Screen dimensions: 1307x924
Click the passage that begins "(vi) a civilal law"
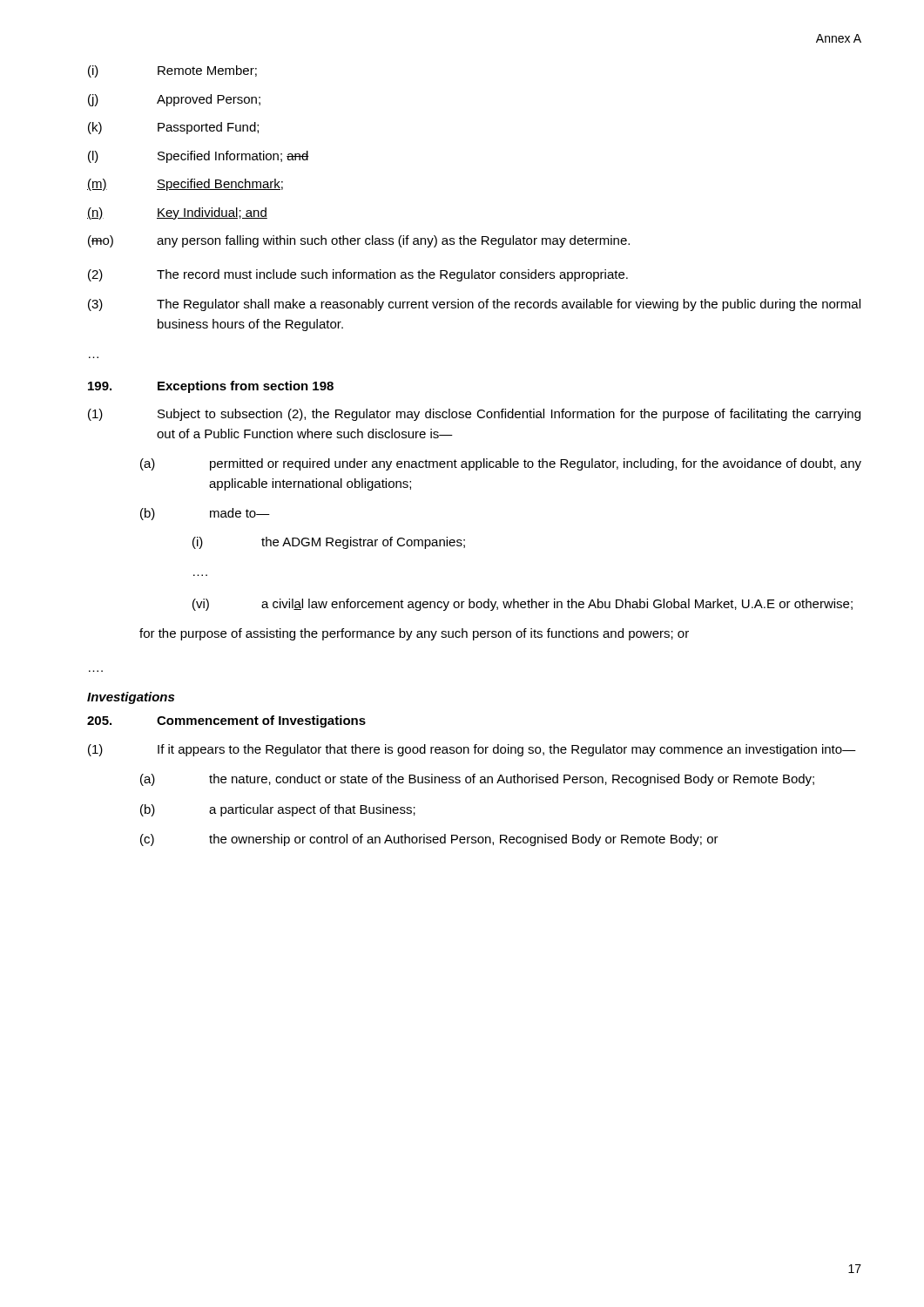pyautogui.click(x=526, y=604)
